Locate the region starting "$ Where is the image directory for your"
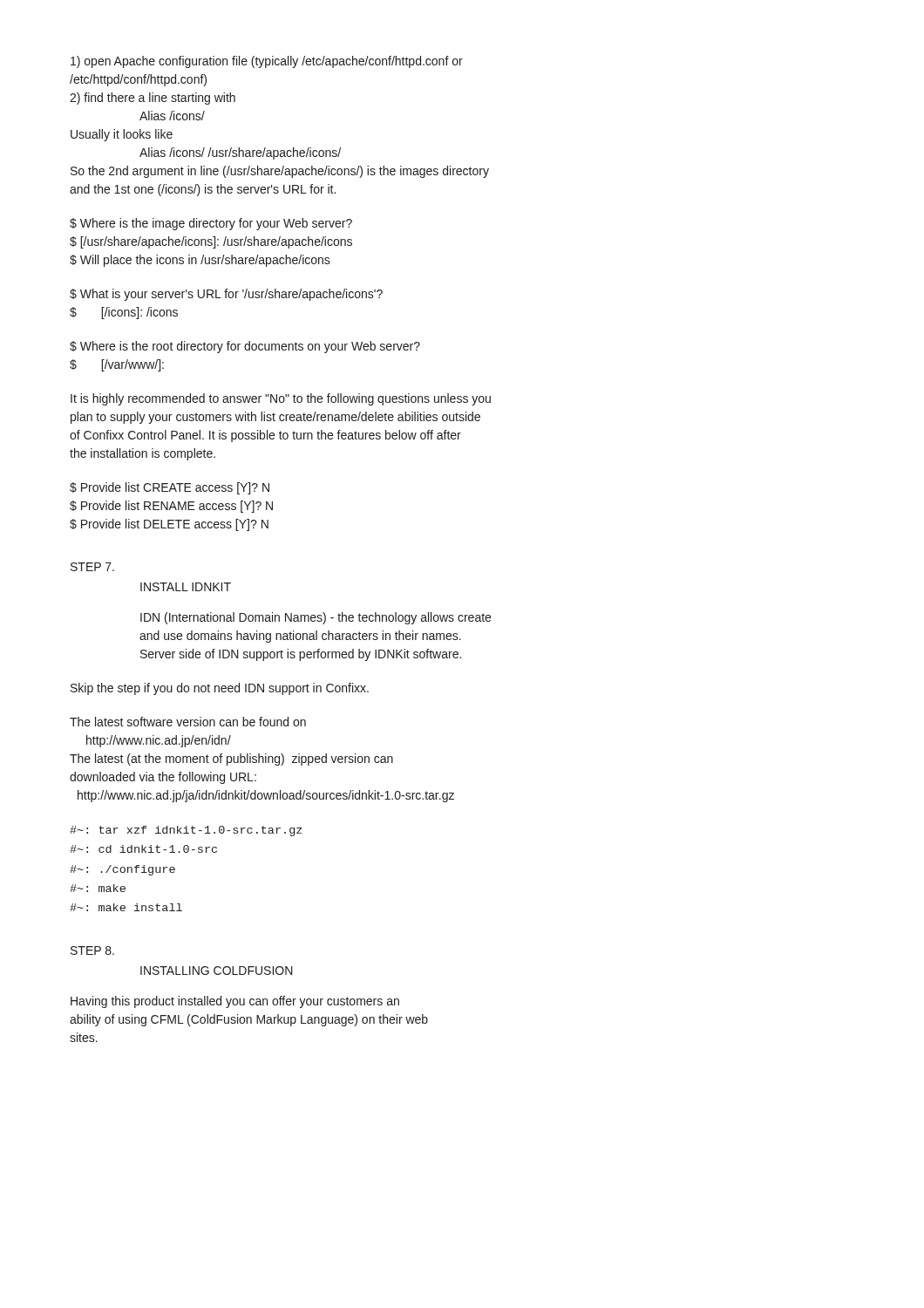Viewport: 924px width, 1308px height. pos(211,242)
